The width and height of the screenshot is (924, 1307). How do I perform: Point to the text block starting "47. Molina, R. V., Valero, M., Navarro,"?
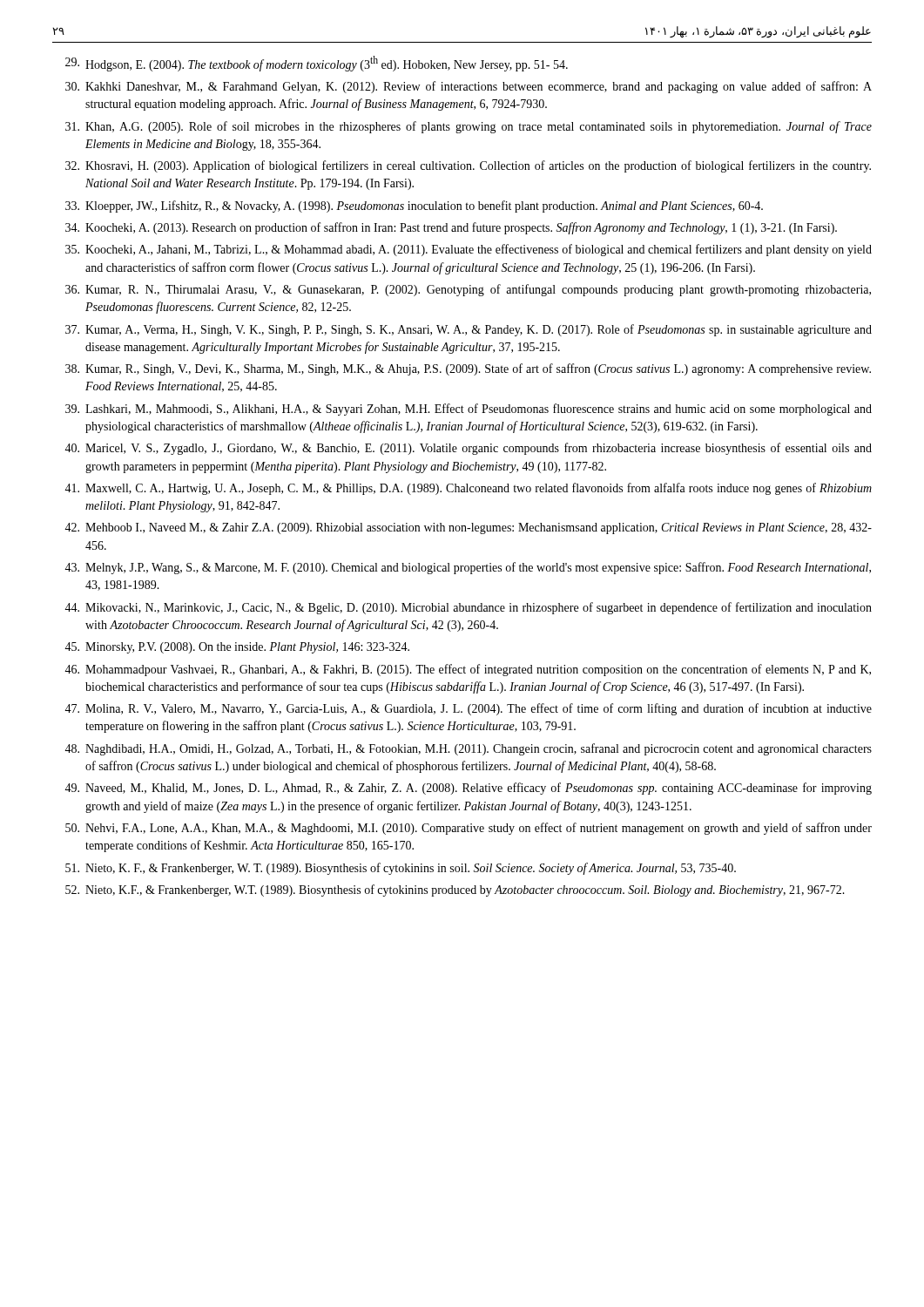[462, 718]
